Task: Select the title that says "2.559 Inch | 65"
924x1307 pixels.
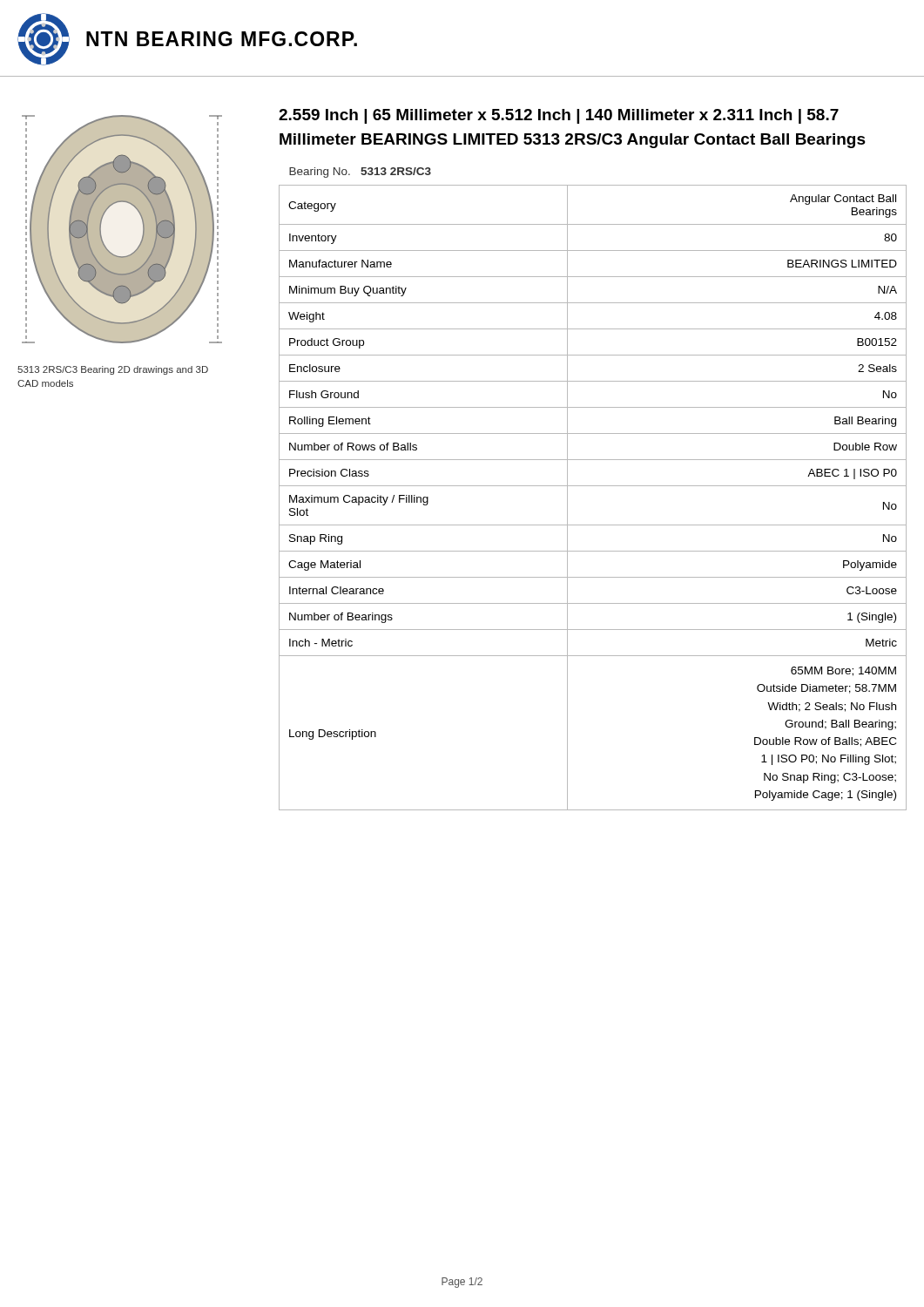Action: coord(572,127)
